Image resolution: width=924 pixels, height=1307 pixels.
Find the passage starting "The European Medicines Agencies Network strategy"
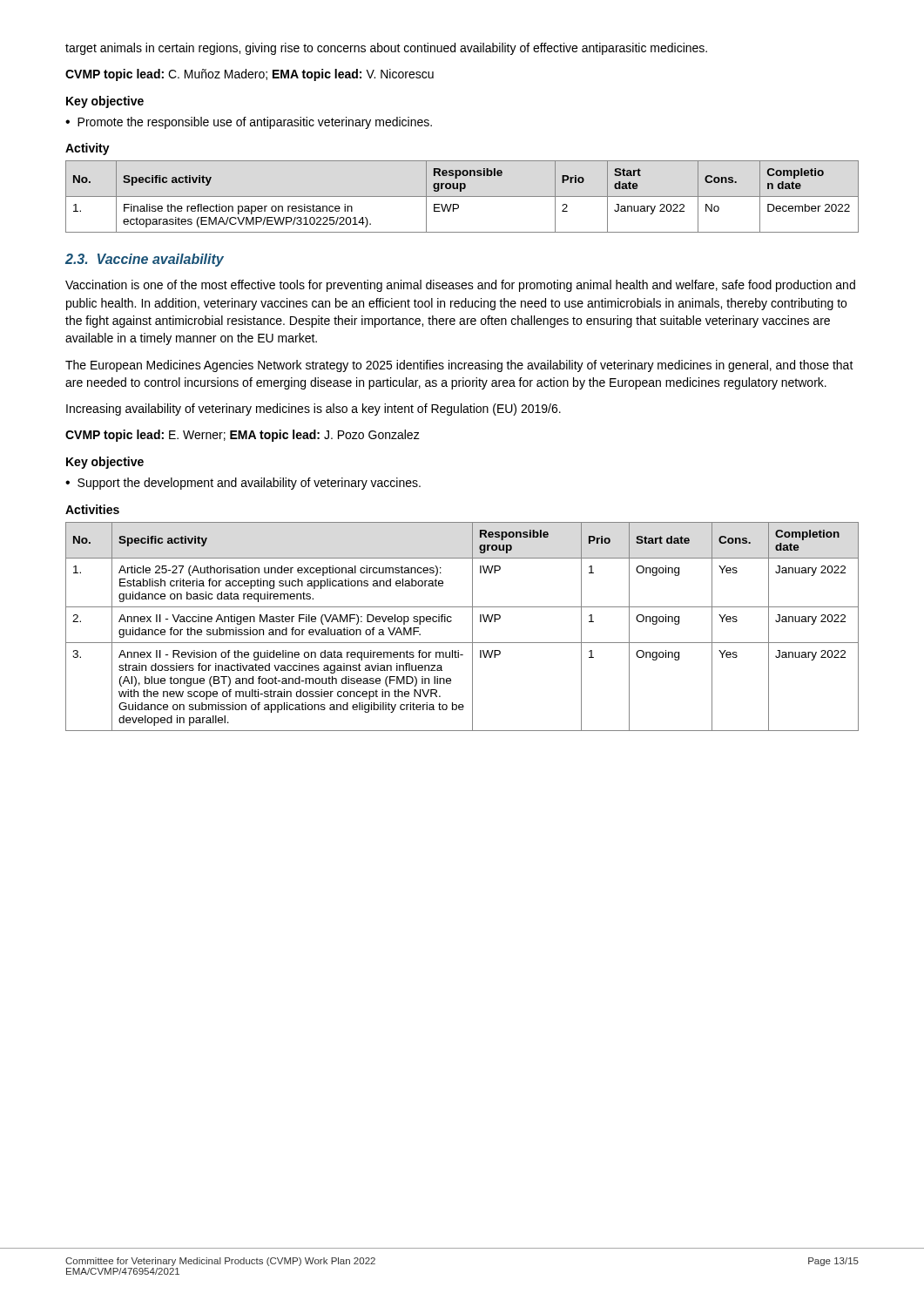pyautogui.click(x=462, y=374)
